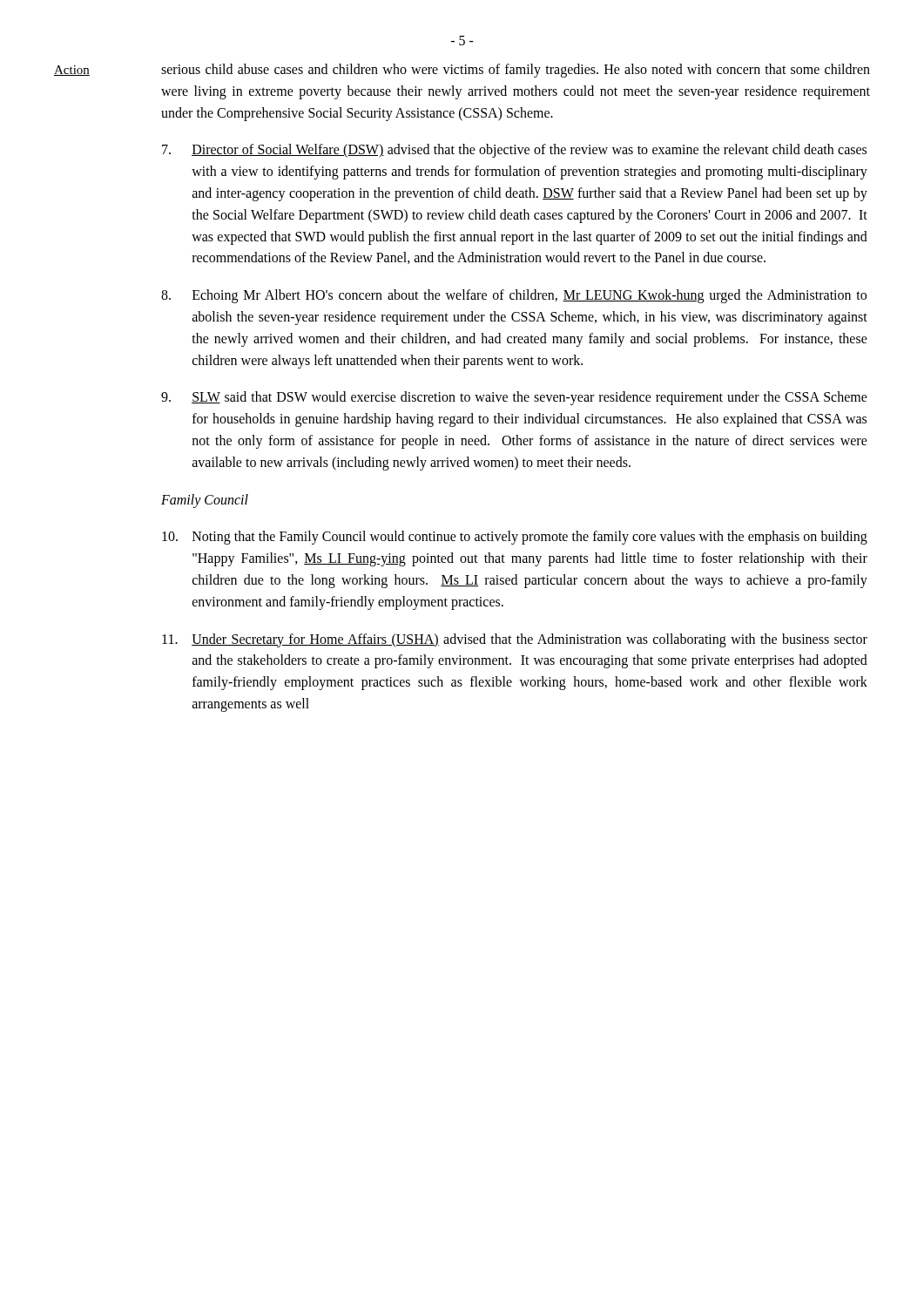This screenshot has width=924, height=1307.
Task: Find the text starting "Director of Social Welfare (DSW)"
Action: click(514, 205)
